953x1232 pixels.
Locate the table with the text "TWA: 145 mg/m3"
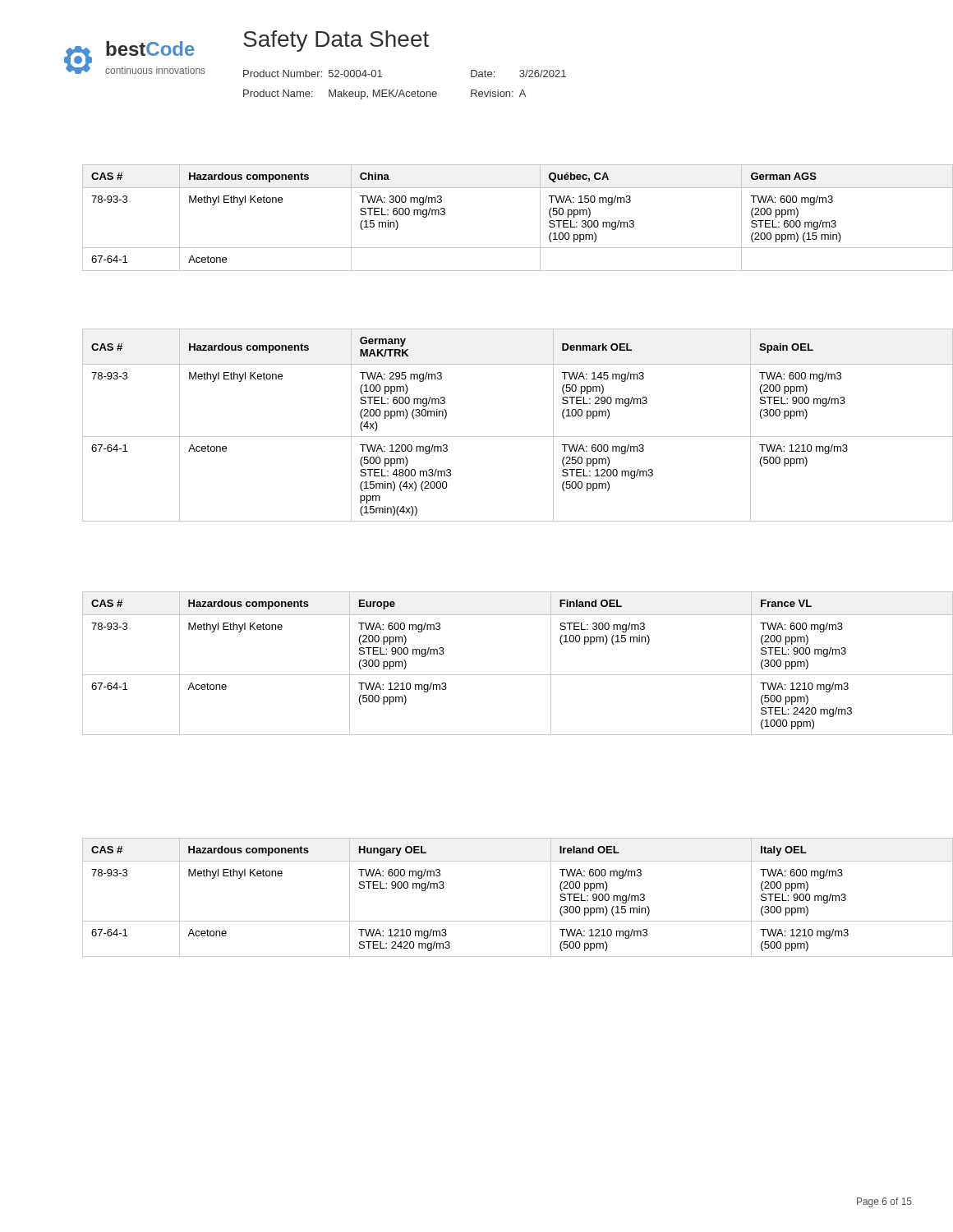point(476,425)
